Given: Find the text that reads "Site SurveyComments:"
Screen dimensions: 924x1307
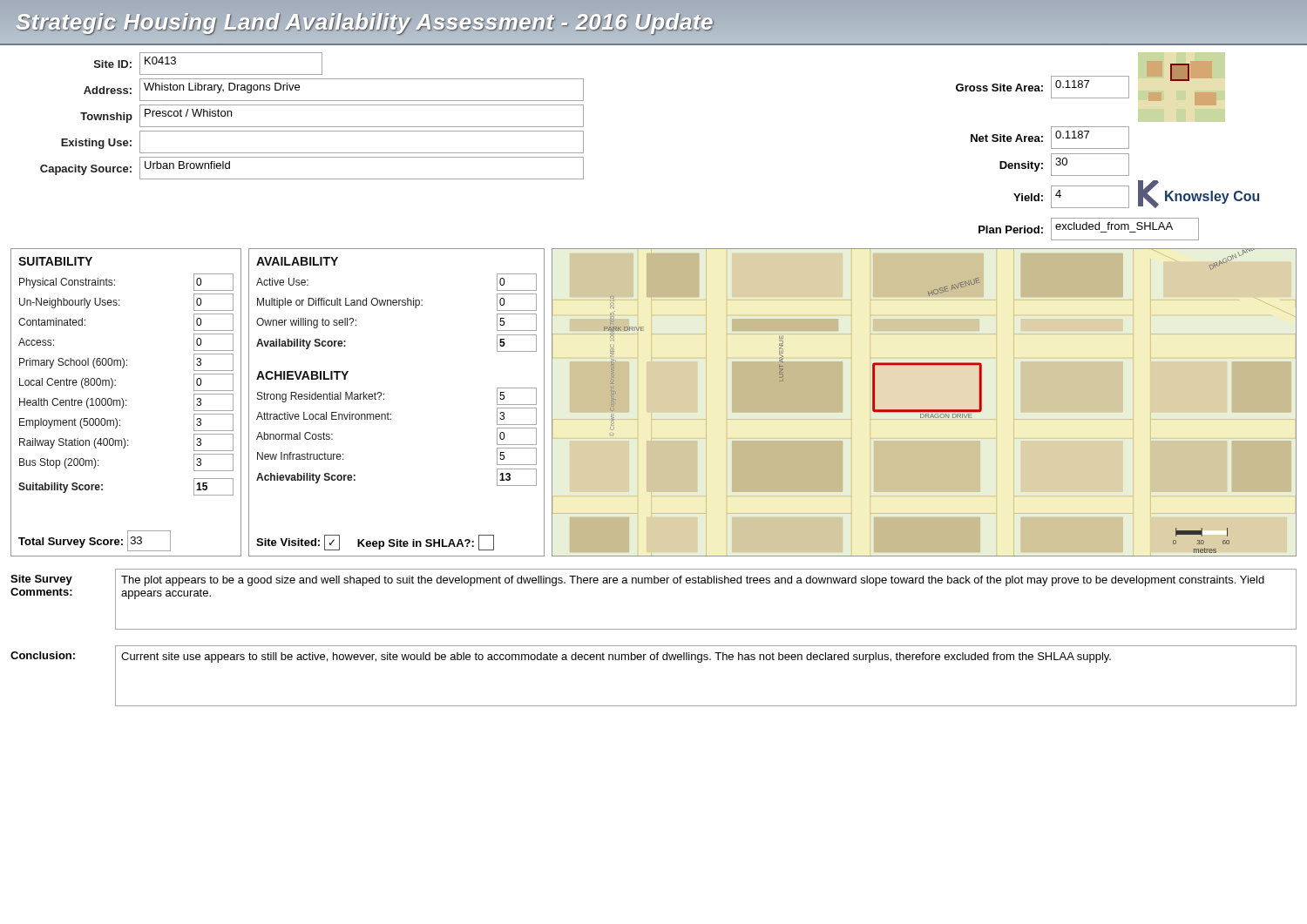Looking at the screenshot, I should [x=42, y=585].
